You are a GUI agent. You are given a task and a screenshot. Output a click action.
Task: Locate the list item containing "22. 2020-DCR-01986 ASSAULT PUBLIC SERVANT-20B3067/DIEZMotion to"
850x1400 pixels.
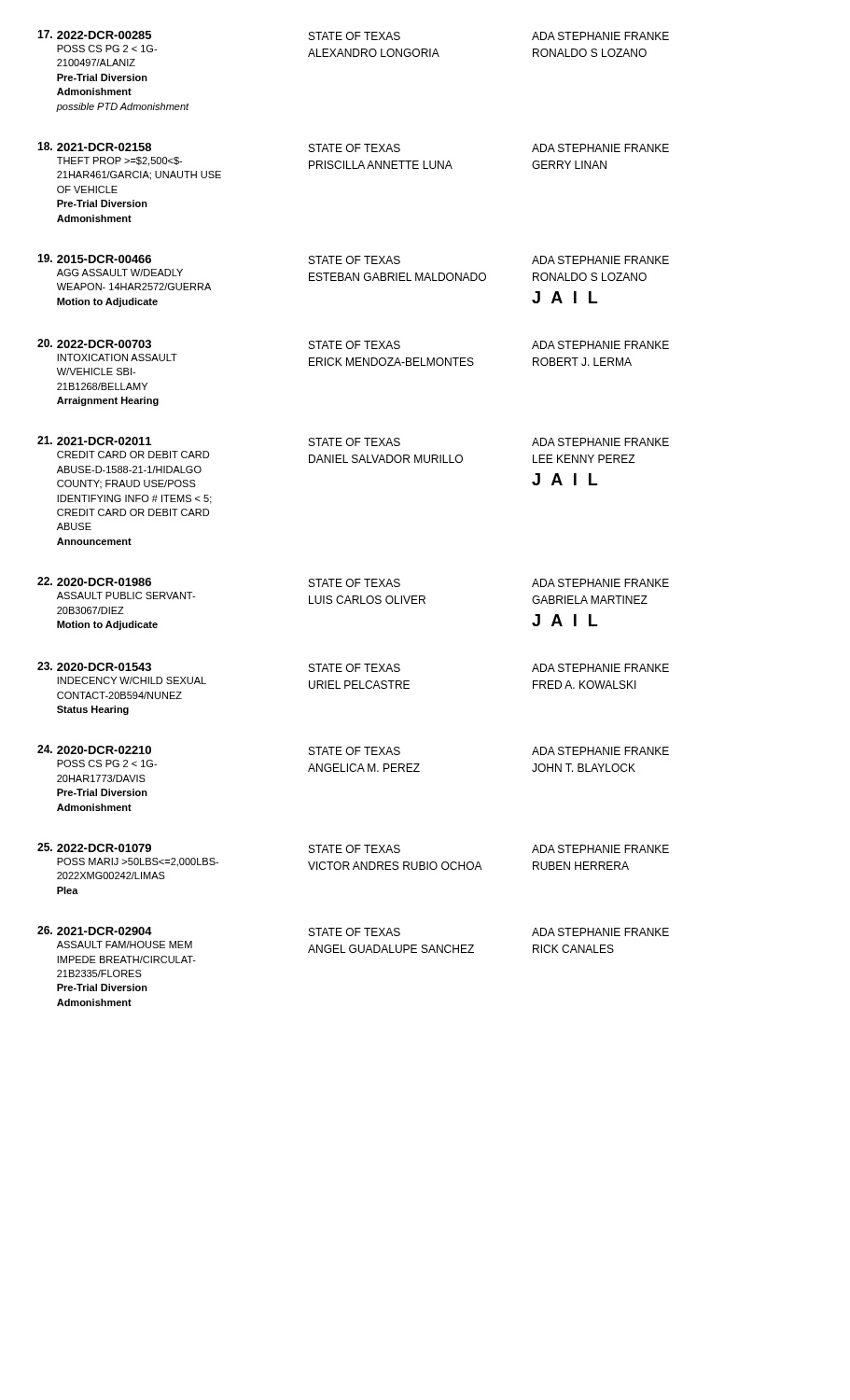pos(406,605)
